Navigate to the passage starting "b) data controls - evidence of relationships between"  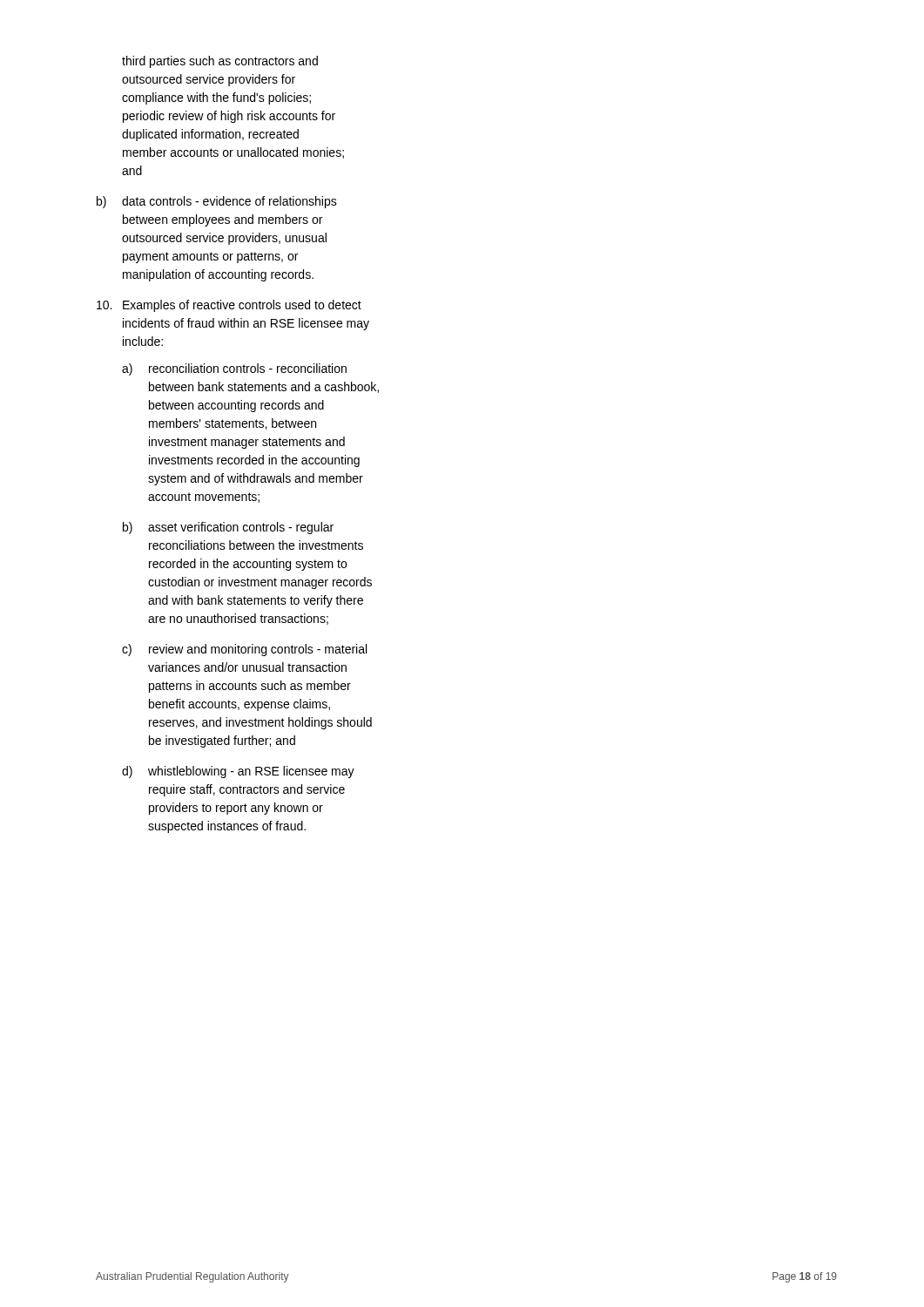pos(217,202)
